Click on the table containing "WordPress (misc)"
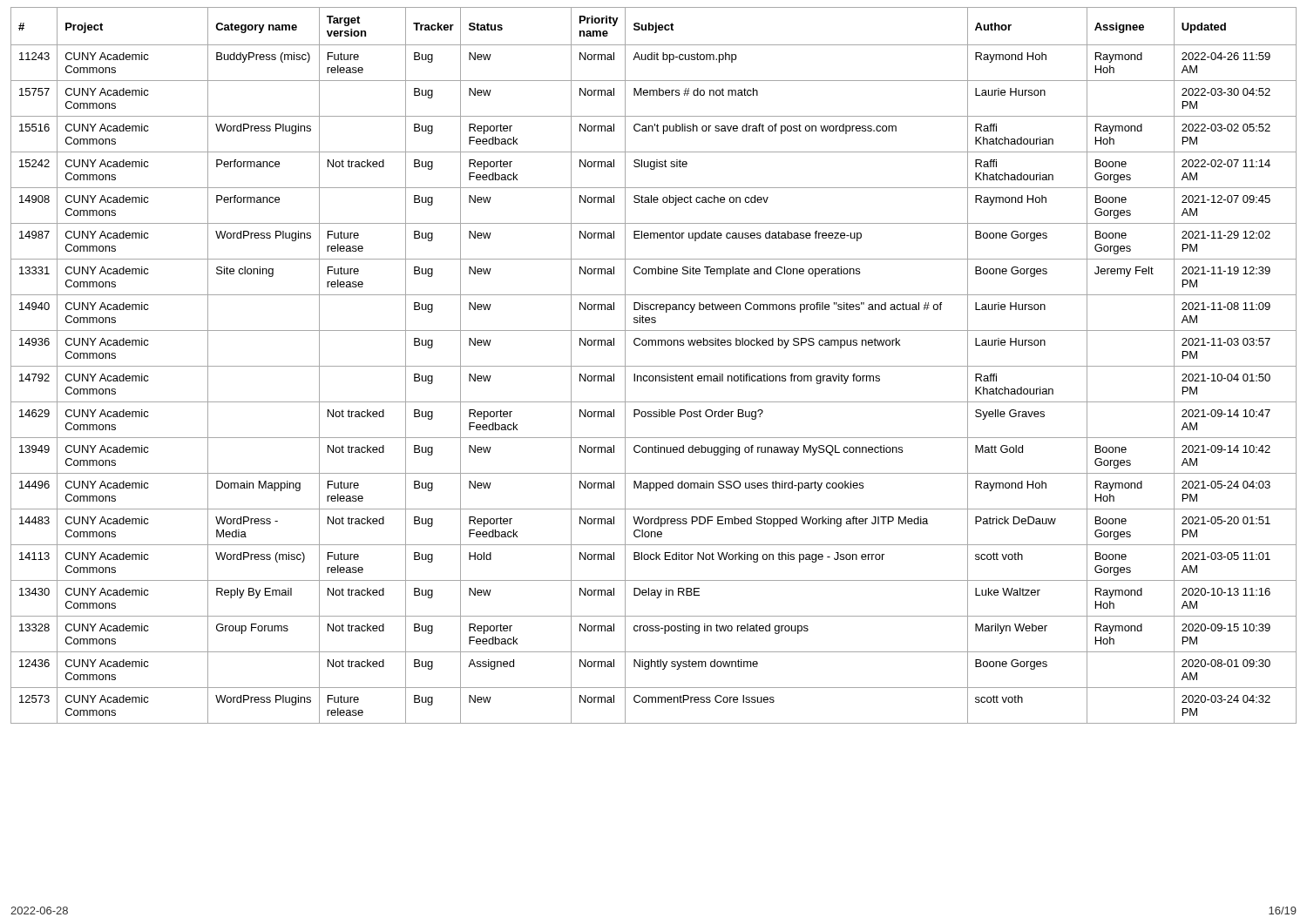Viewport: 1307px width, 924px height. [654, 362]
